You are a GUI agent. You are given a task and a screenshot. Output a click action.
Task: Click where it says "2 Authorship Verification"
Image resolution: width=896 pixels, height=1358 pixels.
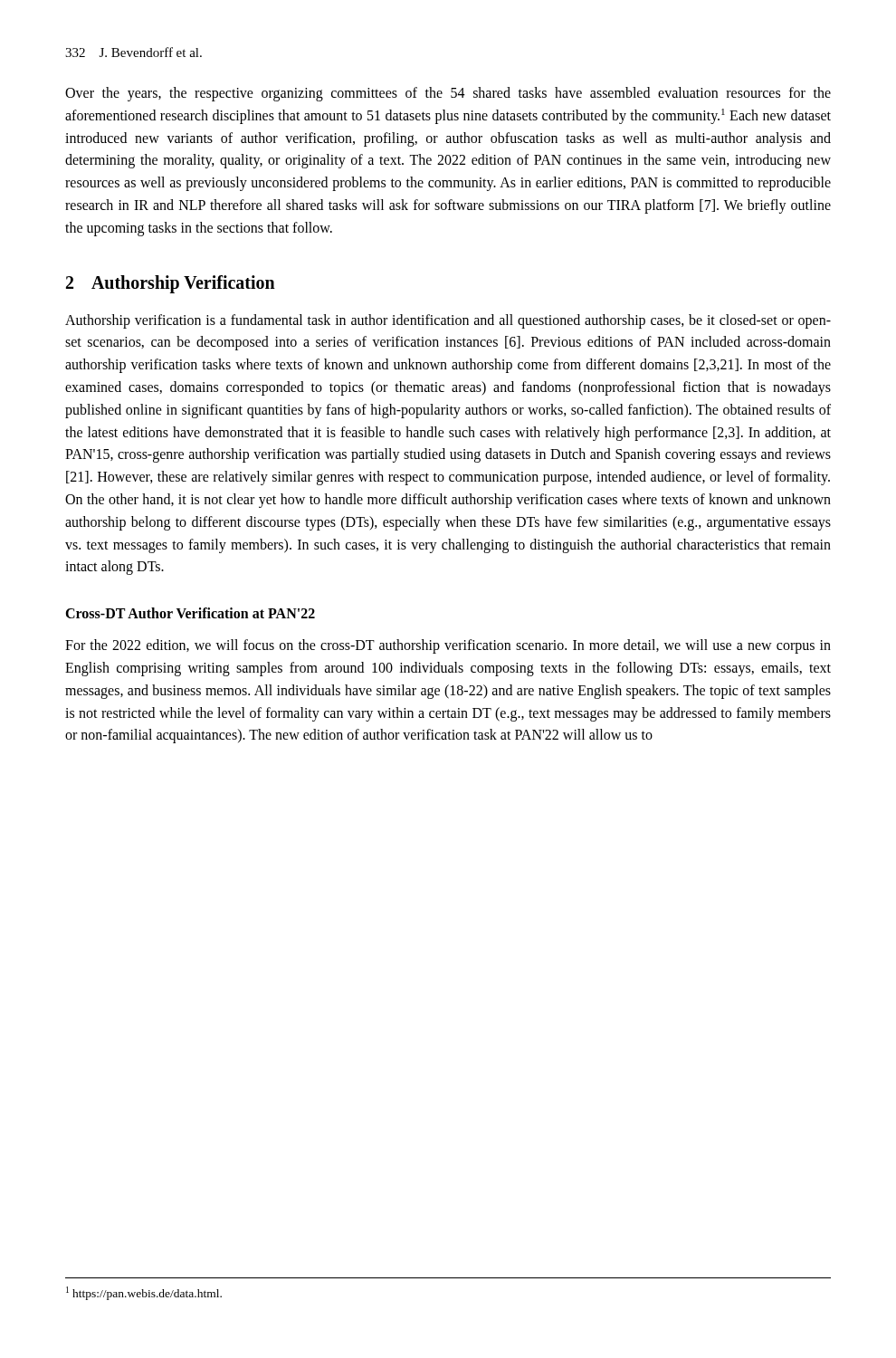pyautogui.click(x=170, y=282)
